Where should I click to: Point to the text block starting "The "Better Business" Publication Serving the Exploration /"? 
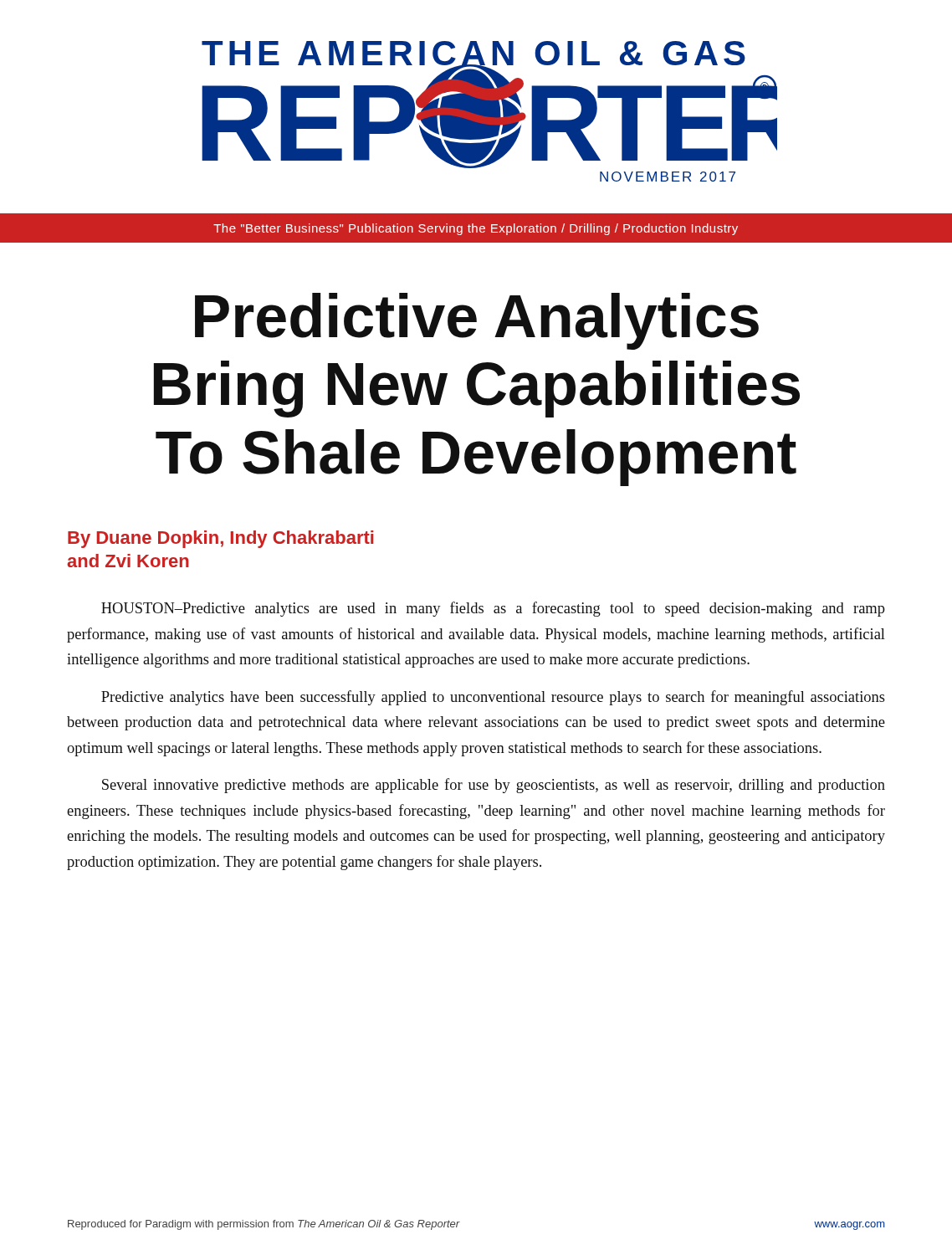point(476,228)
